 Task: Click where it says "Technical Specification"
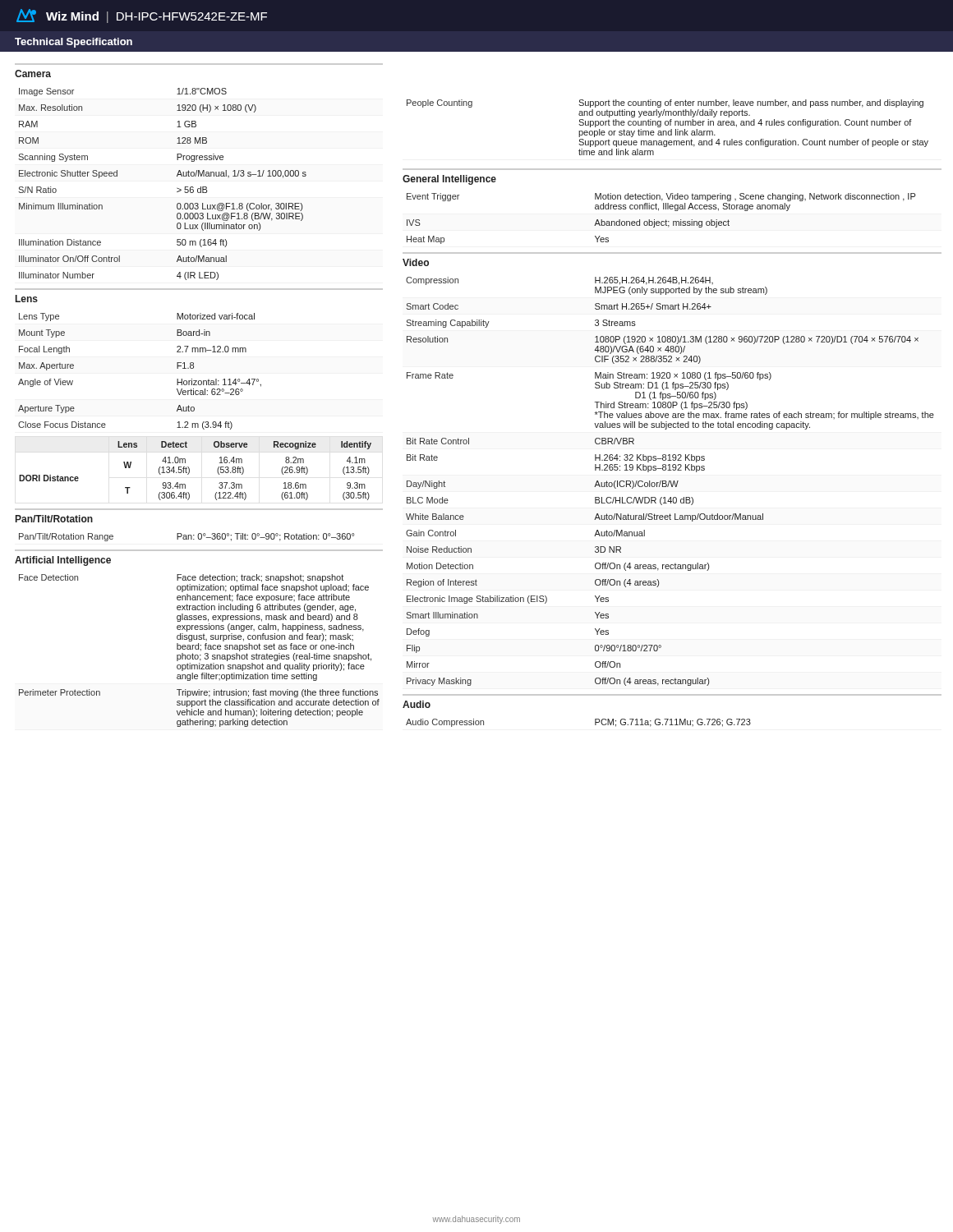(74, 42)
